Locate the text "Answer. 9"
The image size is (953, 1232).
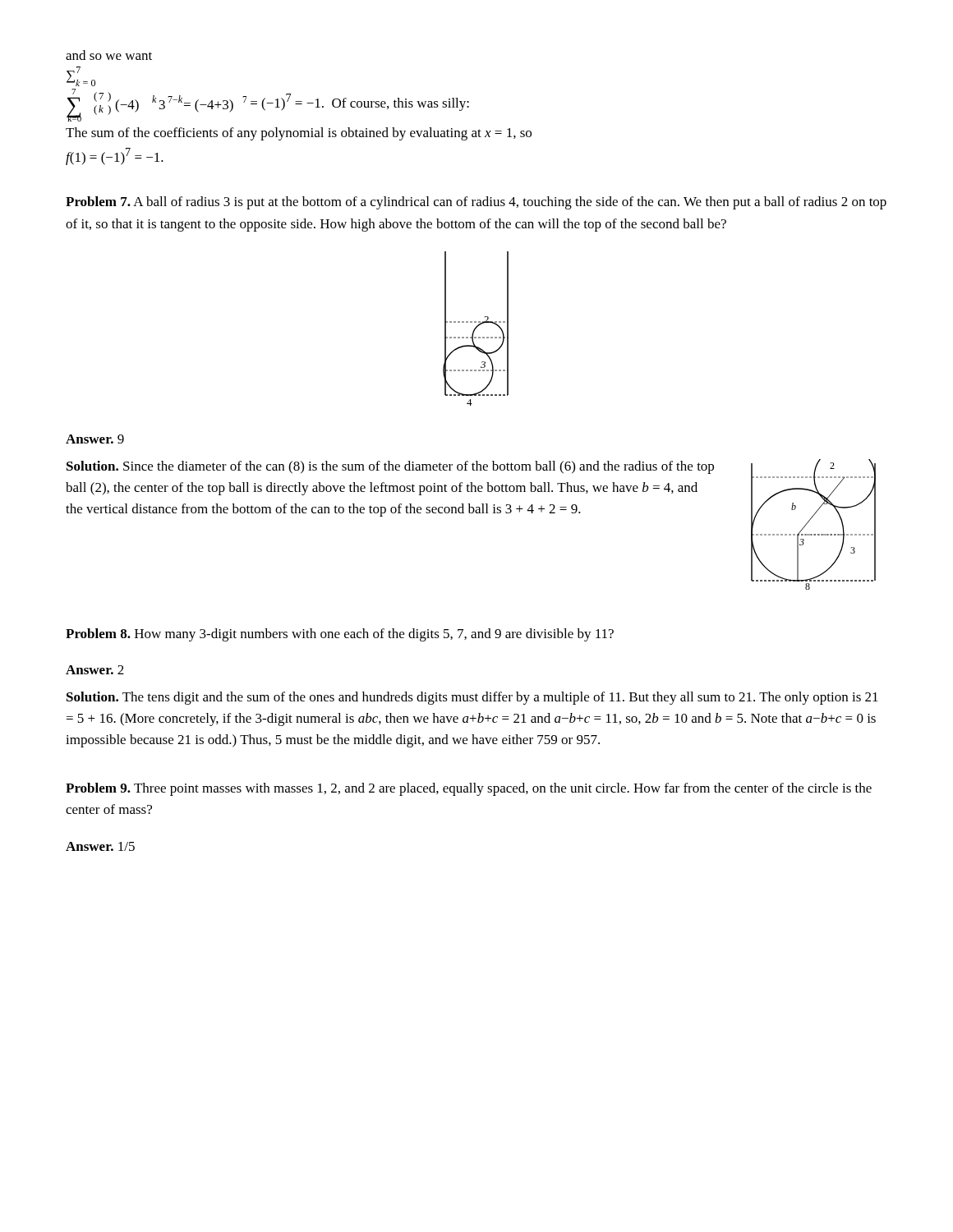click(x=95, y=439)
